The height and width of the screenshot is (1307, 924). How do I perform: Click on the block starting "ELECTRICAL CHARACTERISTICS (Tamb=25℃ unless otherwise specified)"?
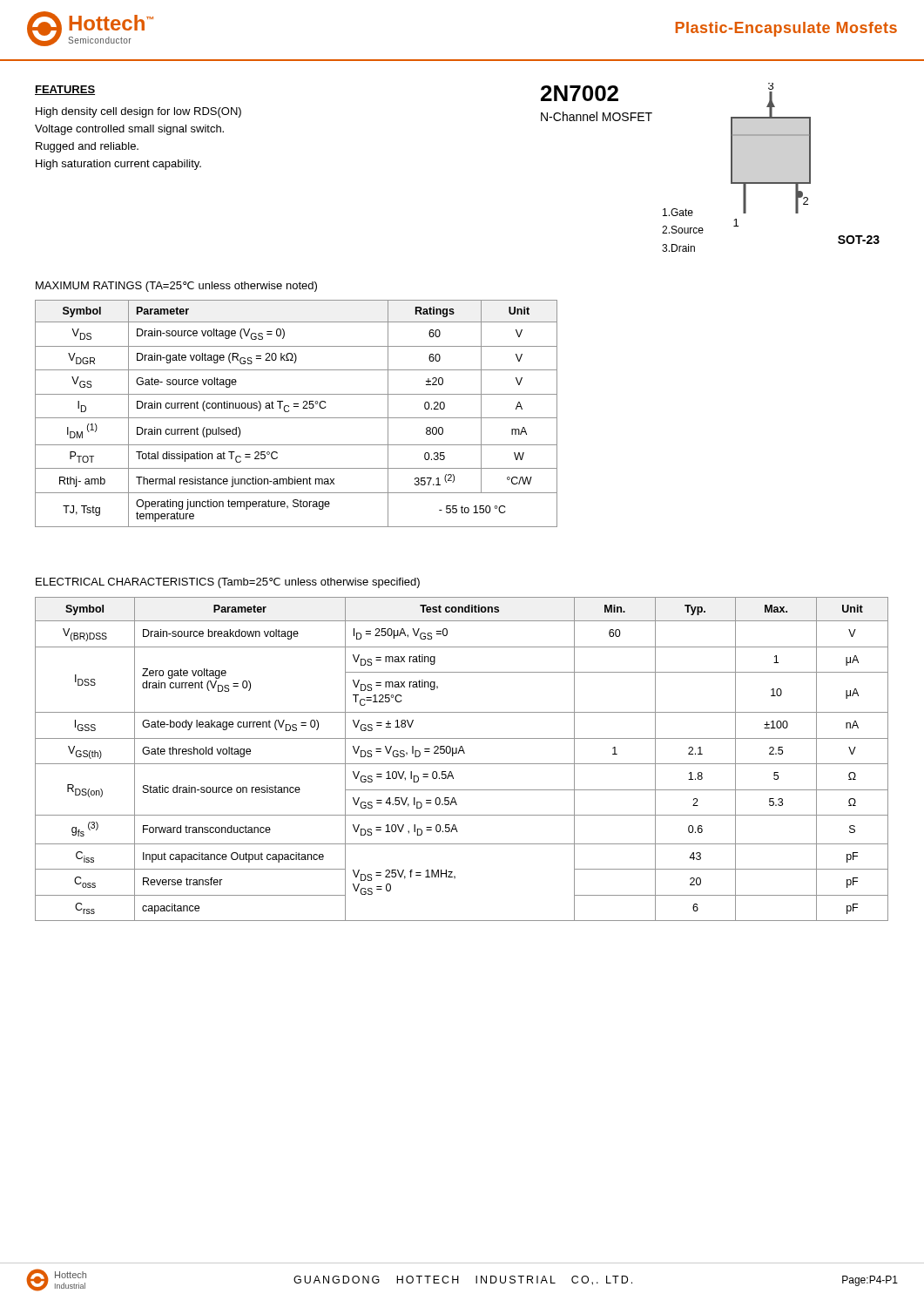(228, 582)
